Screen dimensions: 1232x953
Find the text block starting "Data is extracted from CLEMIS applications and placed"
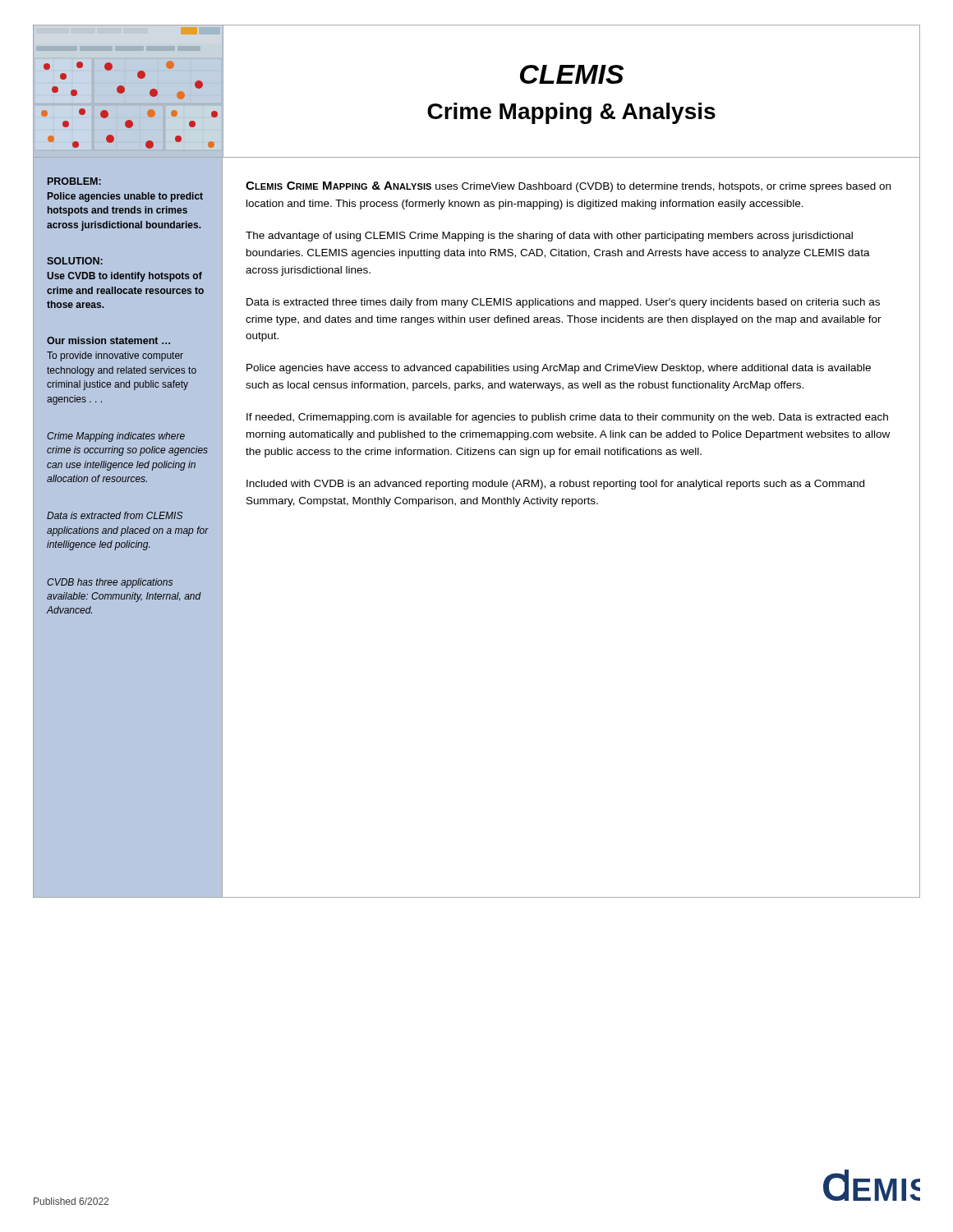[x=128, y=531]
